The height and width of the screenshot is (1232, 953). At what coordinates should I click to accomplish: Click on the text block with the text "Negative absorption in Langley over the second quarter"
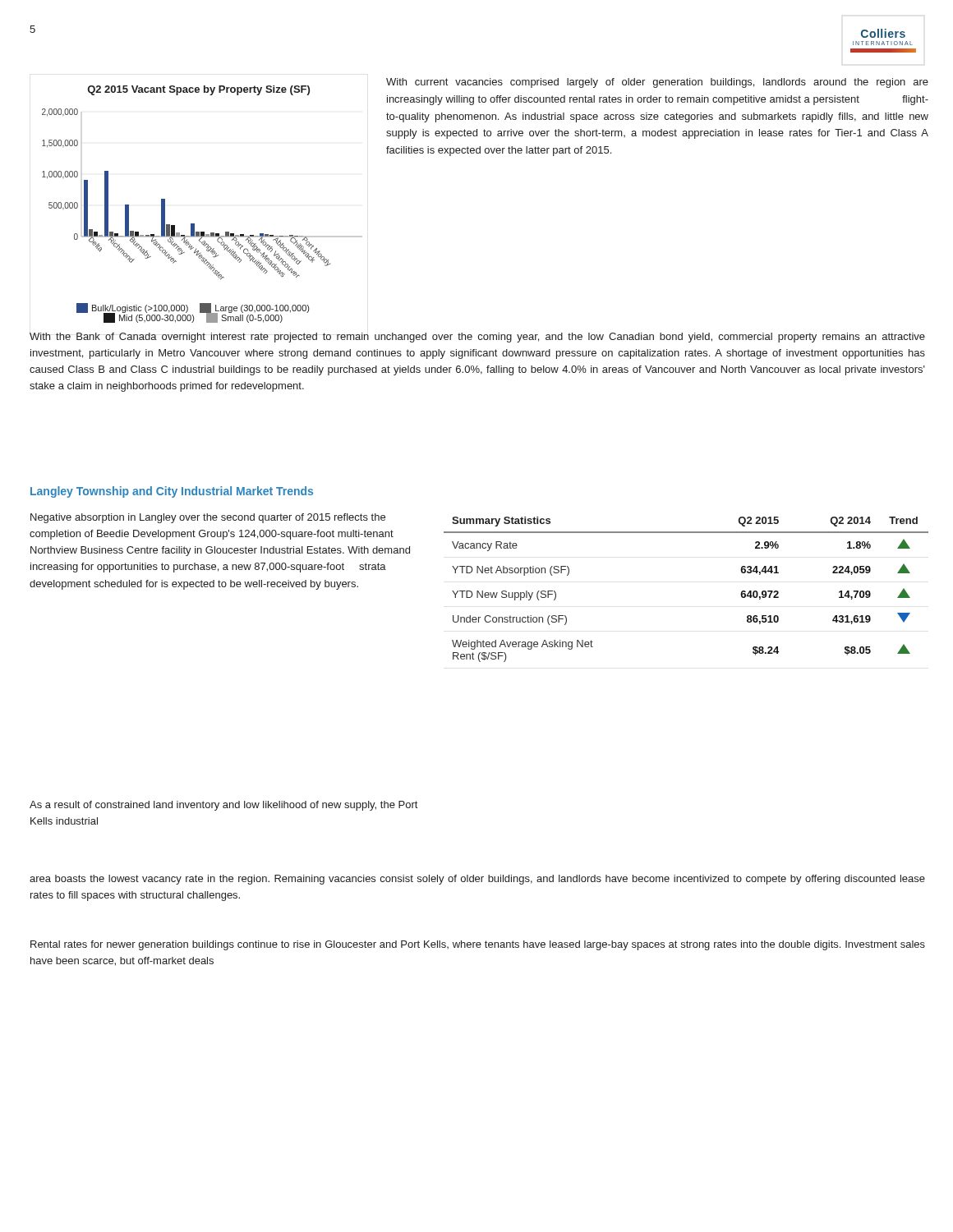tap(220, 550)
